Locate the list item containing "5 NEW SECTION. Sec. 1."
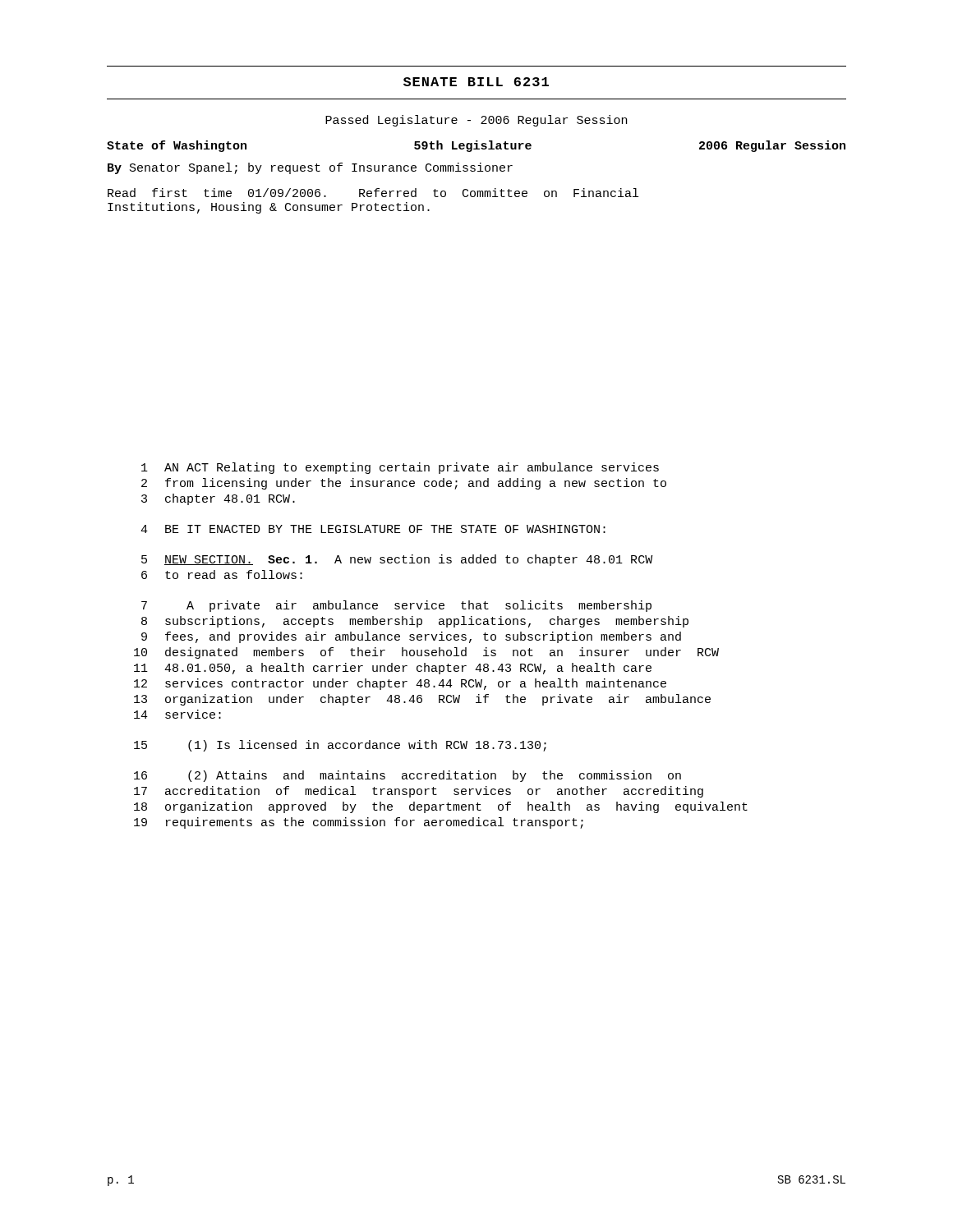The width and height of the screenshot is (953, 1232). click(476, 561)
